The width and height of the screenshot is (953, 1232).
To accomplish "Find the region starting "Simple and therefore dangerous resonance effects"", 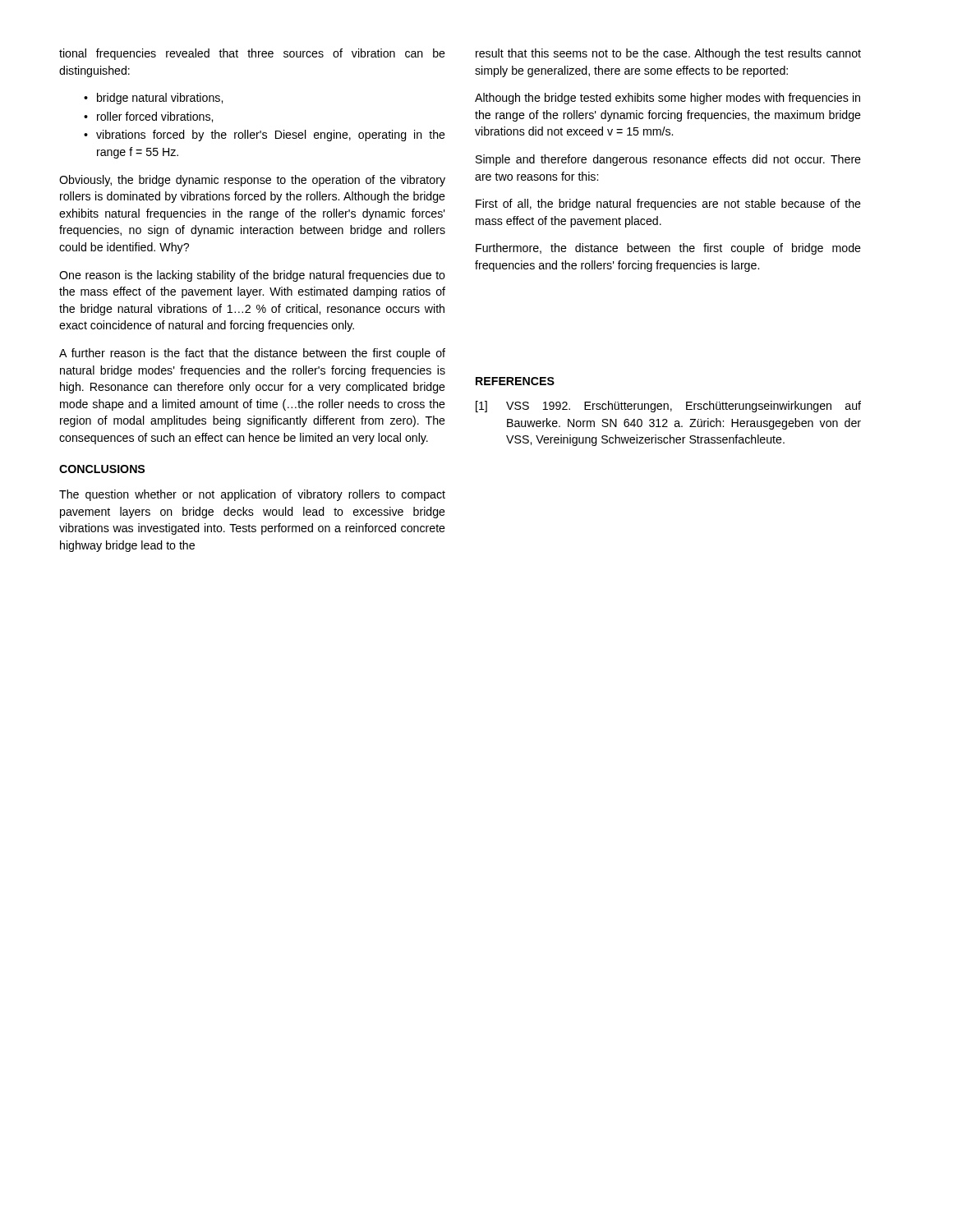I will click(668, 168).
